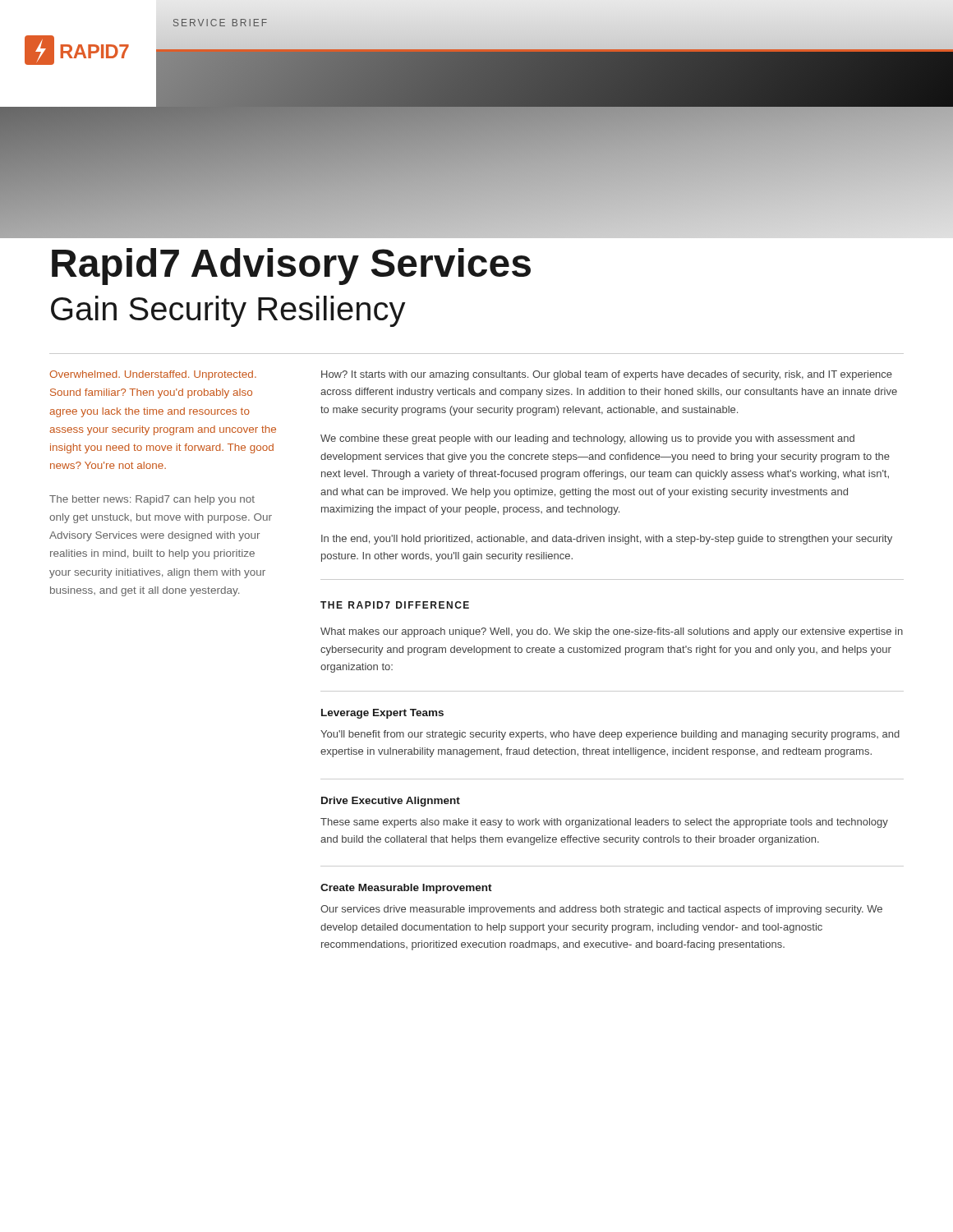Point to the text starting "Our services drive"
This screenshot has height=1232, width=953.
point(602,927)
